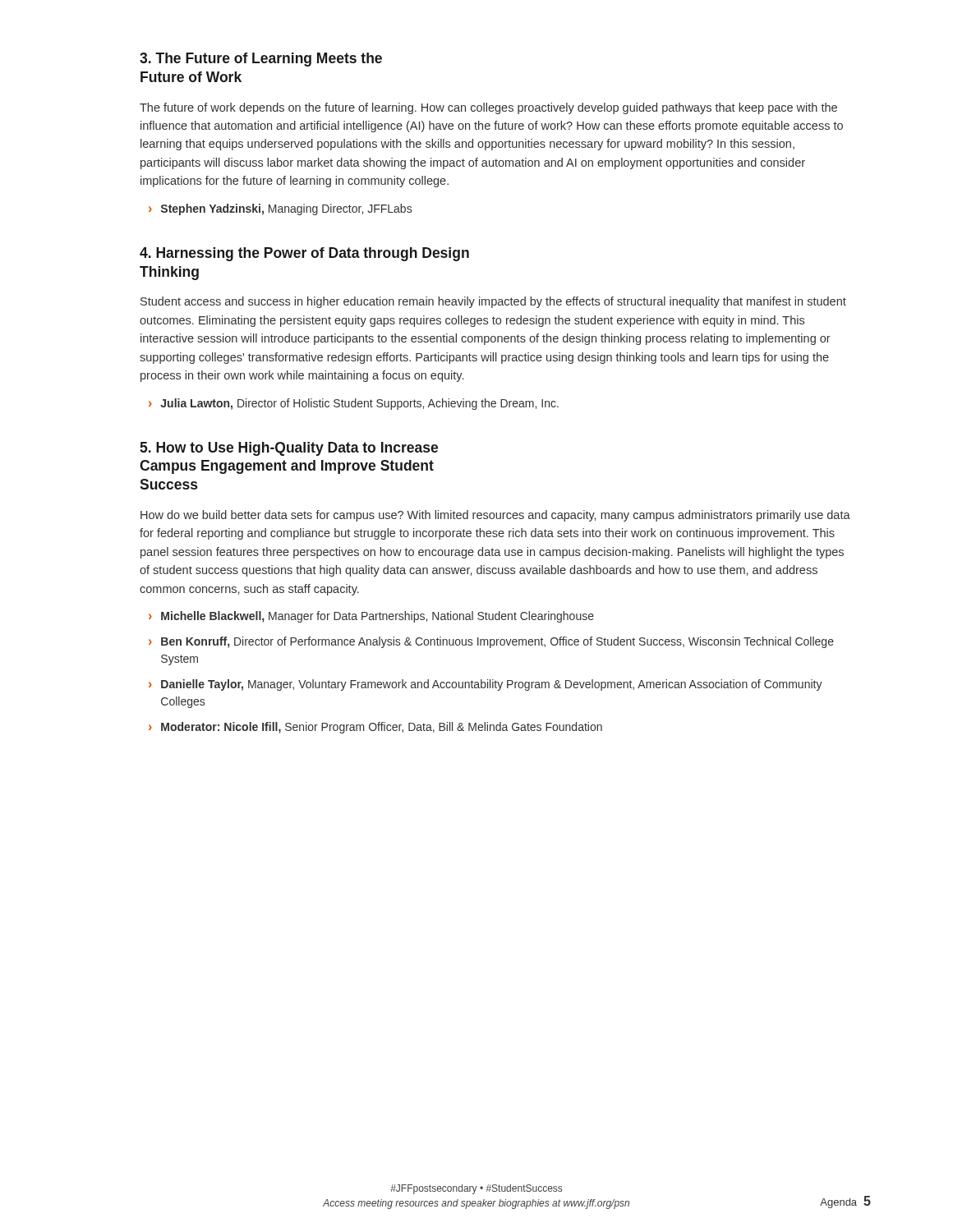
Task: Click on the section header containing "3. The Future of Learning Meets theFuture"
Action: (x=261, y=68)
